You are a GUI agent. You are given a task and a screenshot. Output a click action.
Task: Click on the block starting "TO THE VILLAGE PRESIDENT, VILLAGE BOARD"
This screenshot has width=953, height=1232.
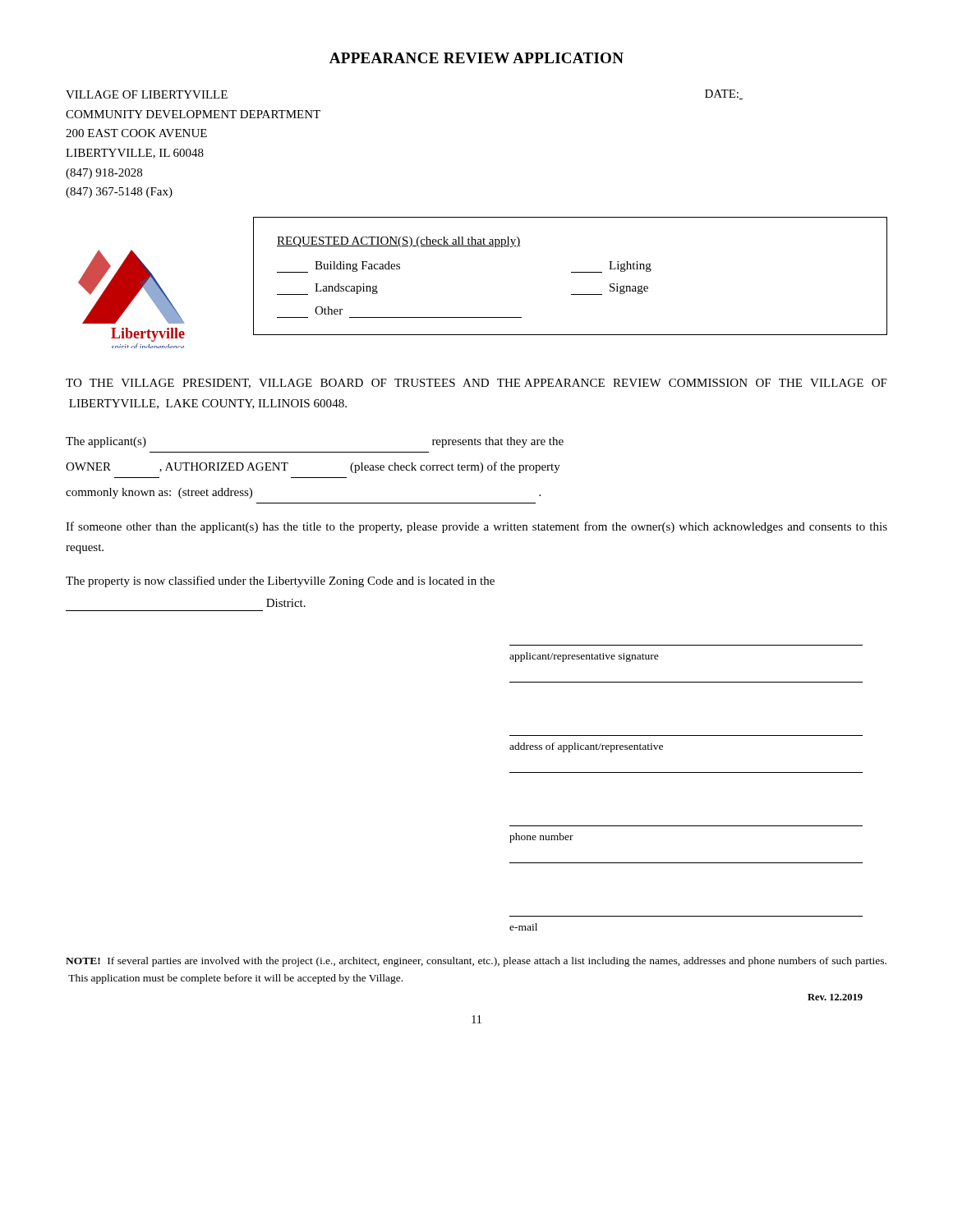click(476, 393)
